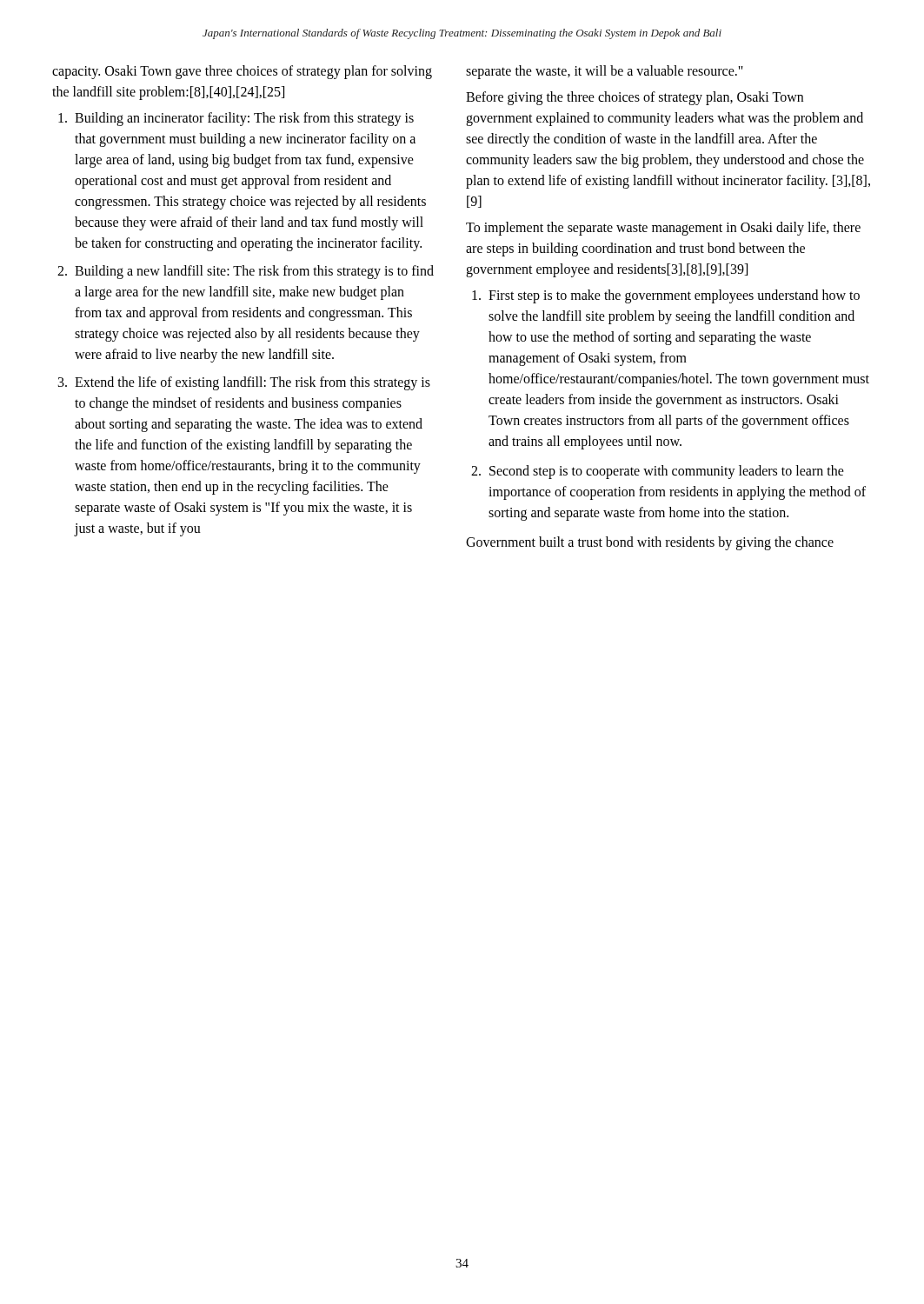Find the region starting "capacity. Osaki Town gave three choices of strategy"
Image resolution: width=924 pixels, height=1304 pixels.
243,82
